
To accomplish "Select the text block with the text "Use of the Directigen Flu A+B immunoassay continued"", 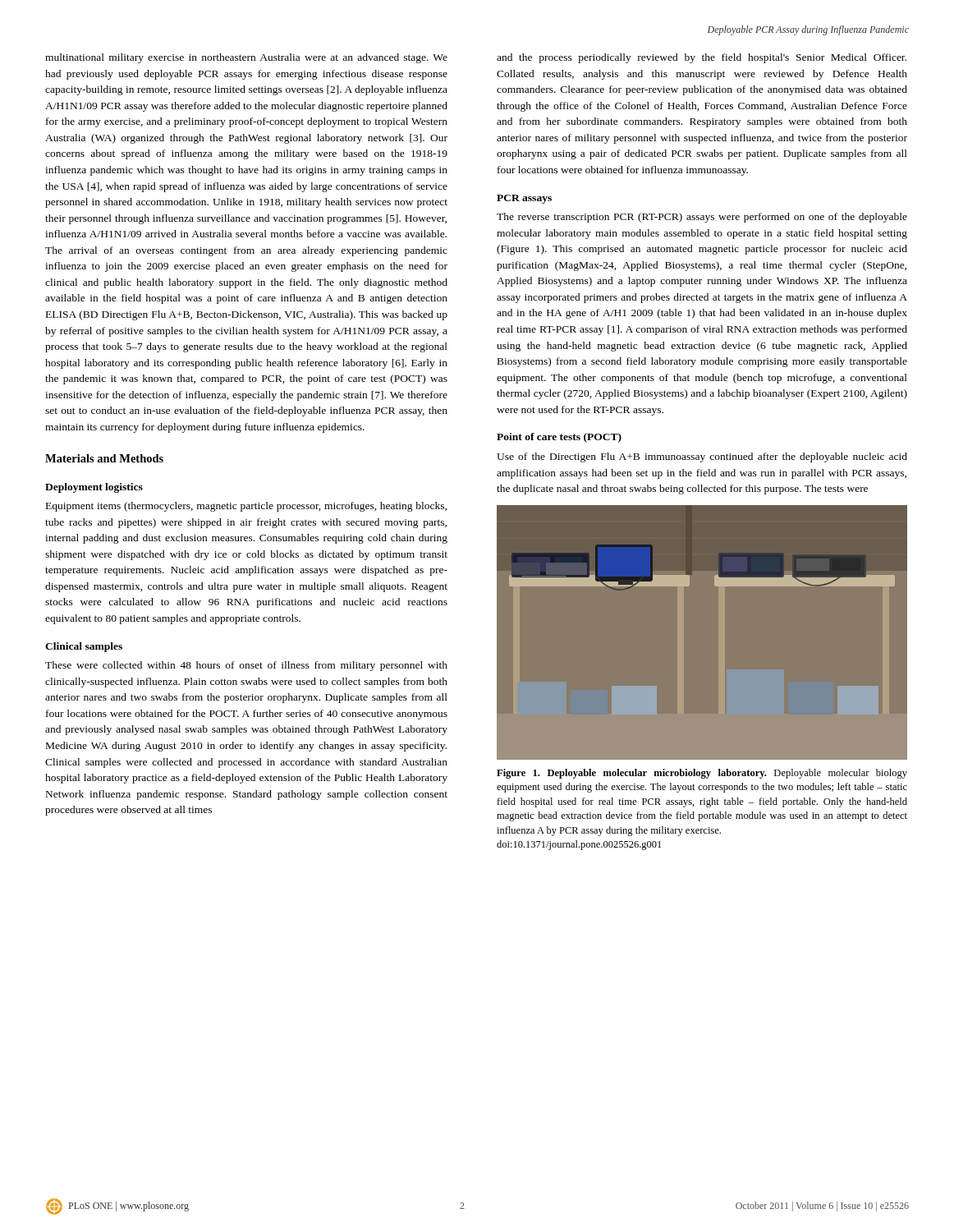I will coord(702,473).
